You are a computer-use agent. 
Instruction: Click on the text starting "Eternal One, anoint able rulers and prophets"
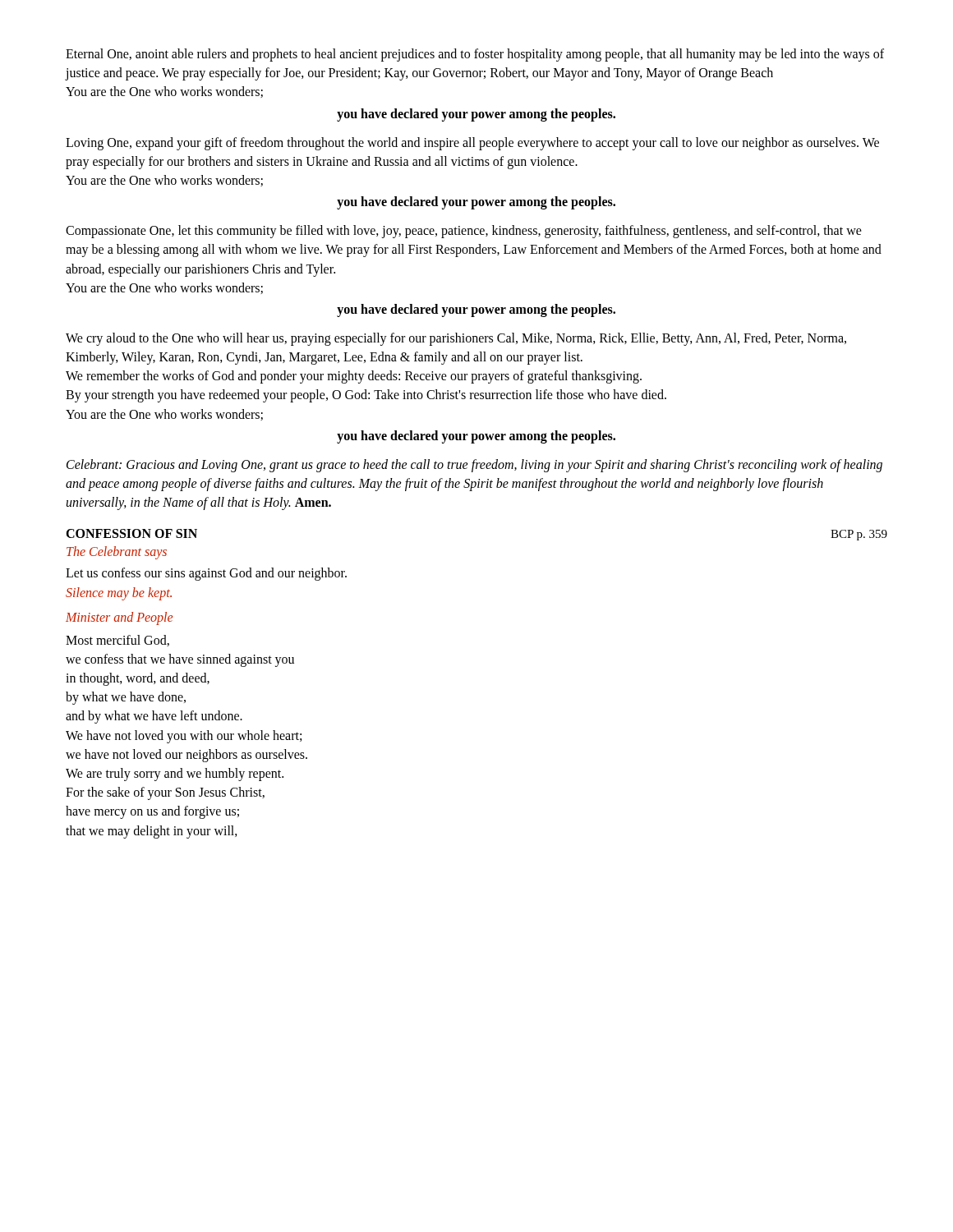[475, 73]
